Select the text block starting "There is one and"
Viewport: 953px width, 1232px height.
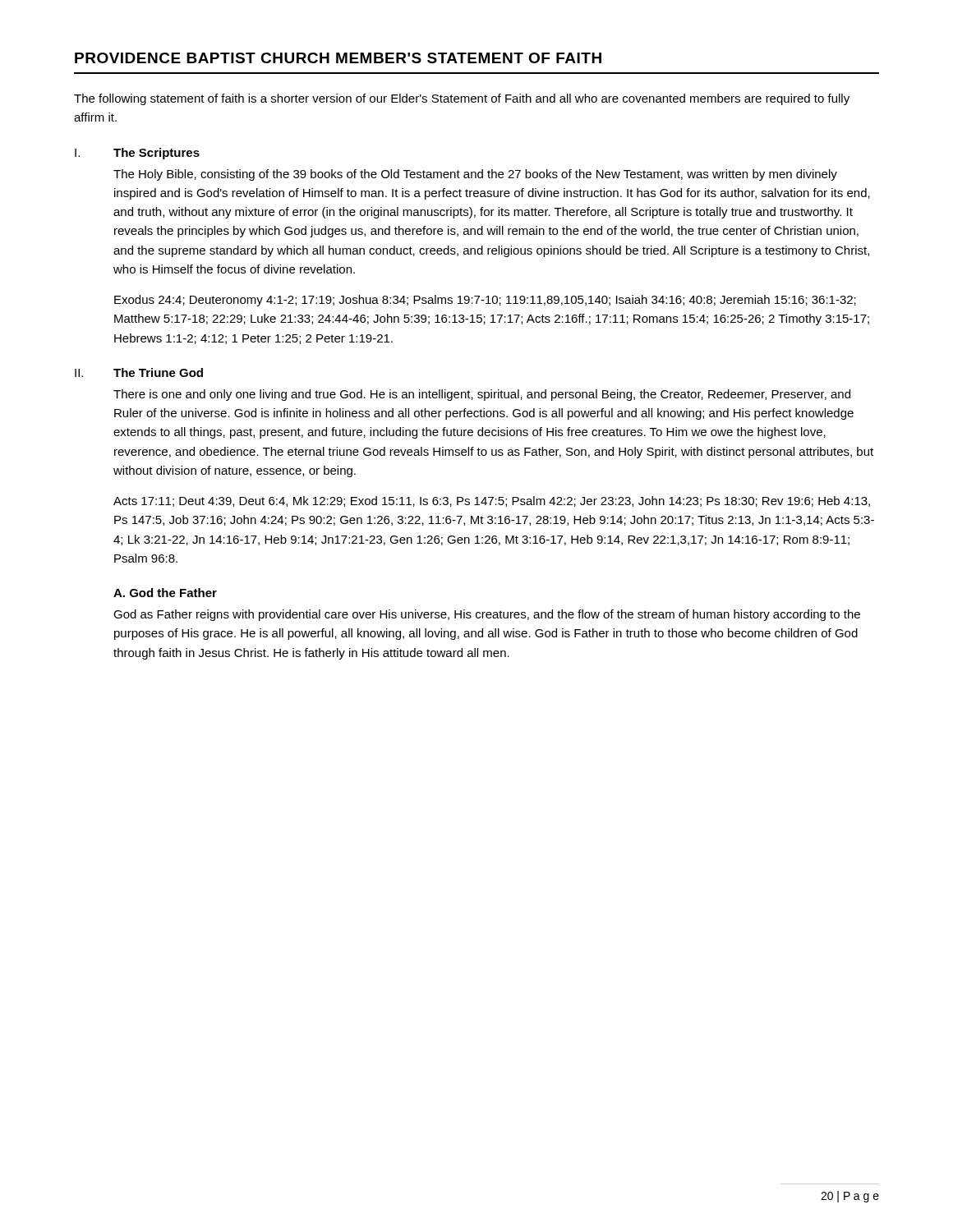493,432
